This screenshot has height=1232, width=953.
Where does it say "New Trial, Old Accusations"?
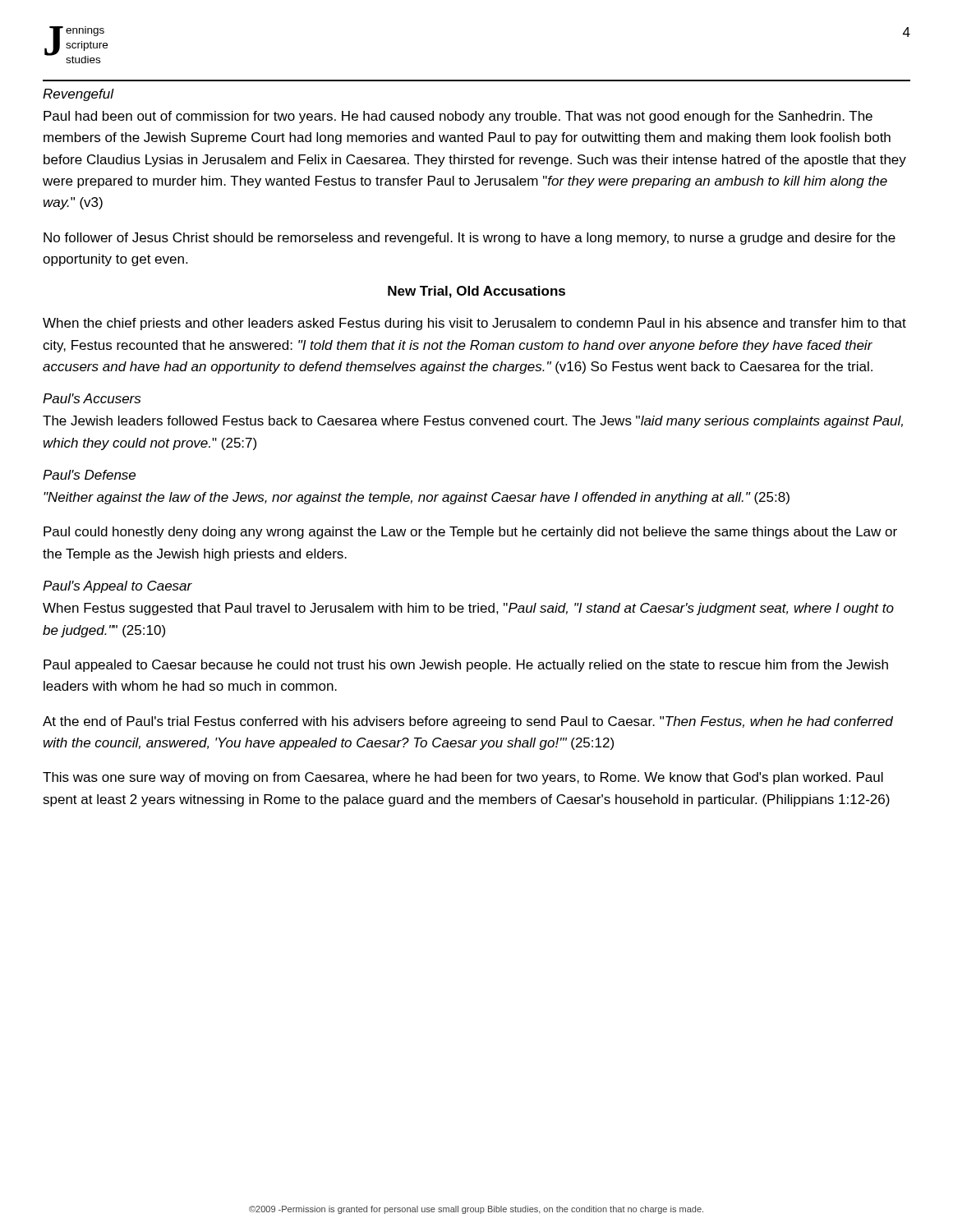(476, 291)
